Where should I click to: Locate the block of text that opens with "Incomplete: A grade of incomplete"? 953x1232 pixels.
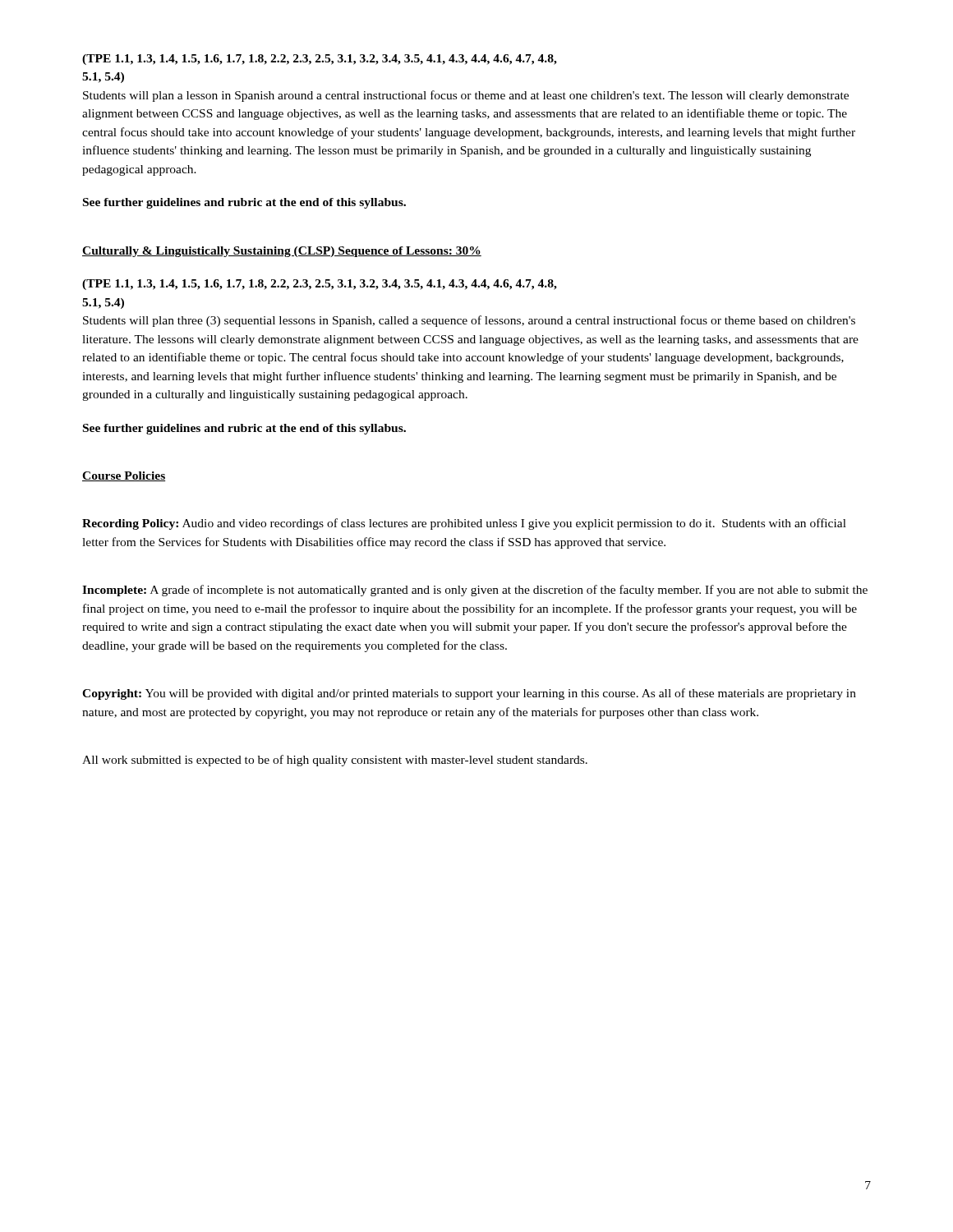476,618
